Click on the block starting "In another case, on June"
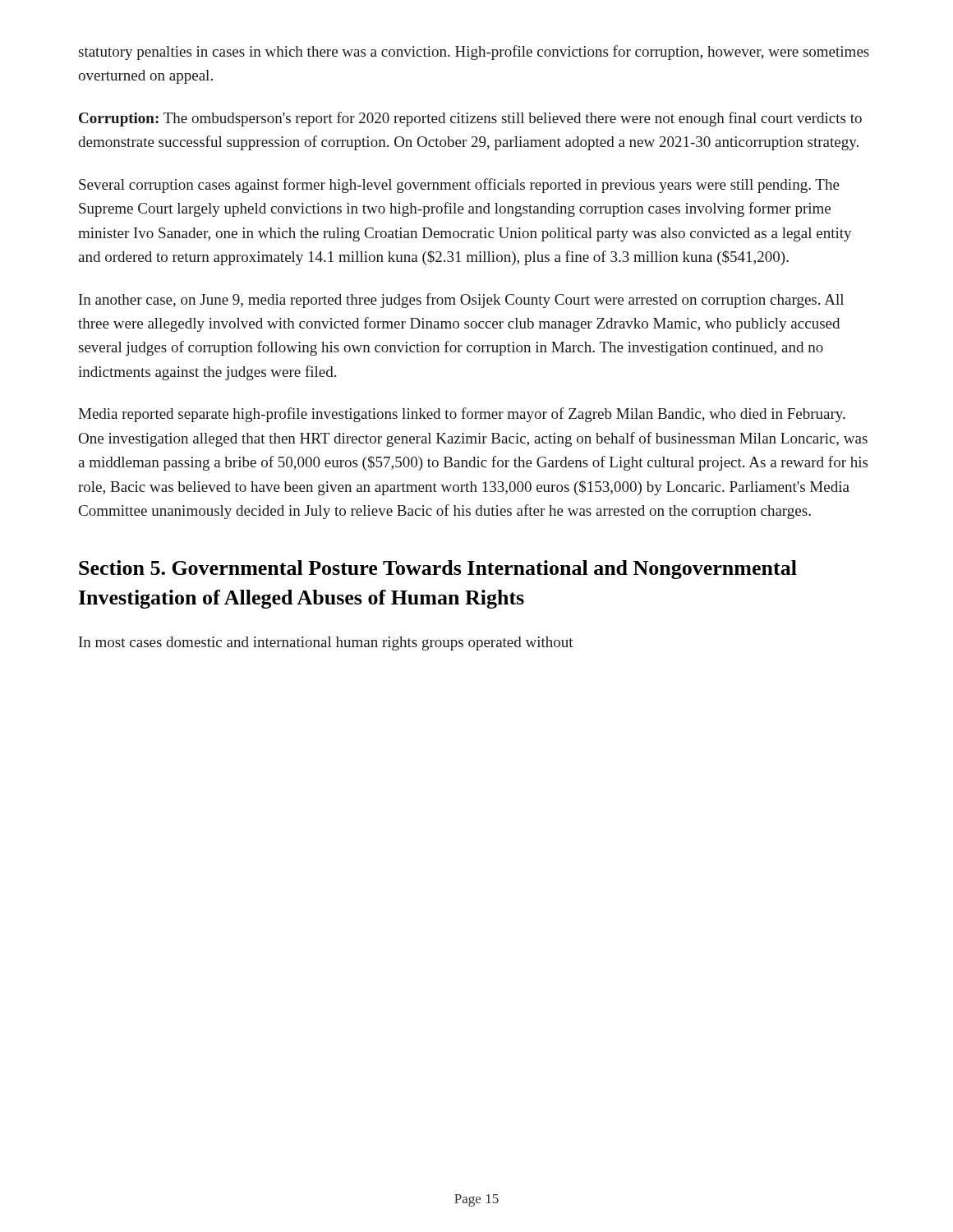953x1232 pixels. (461, 335)
